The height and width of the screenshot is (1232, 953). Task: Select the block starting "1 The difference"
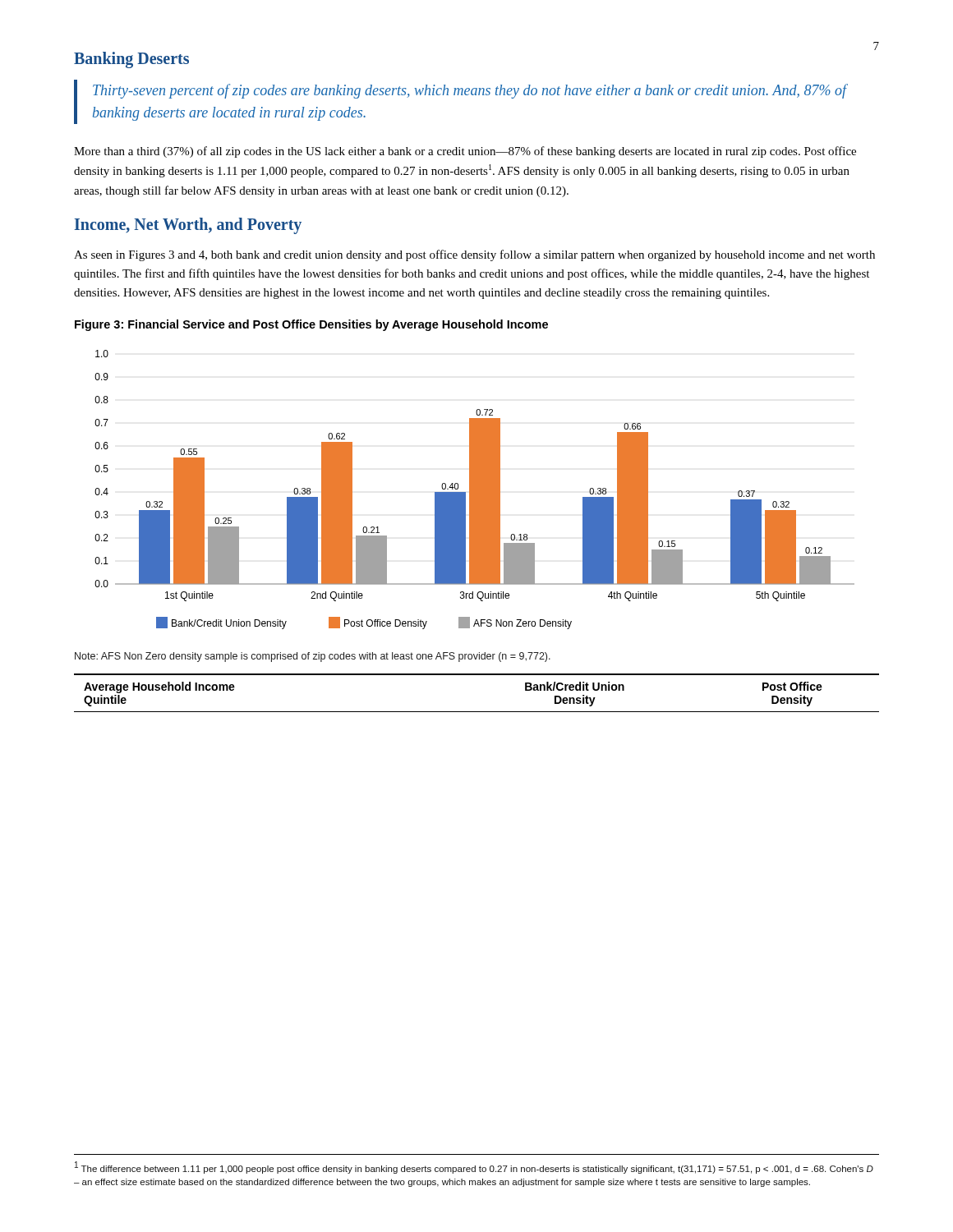pyautogui.click(x=474, y=1174)
